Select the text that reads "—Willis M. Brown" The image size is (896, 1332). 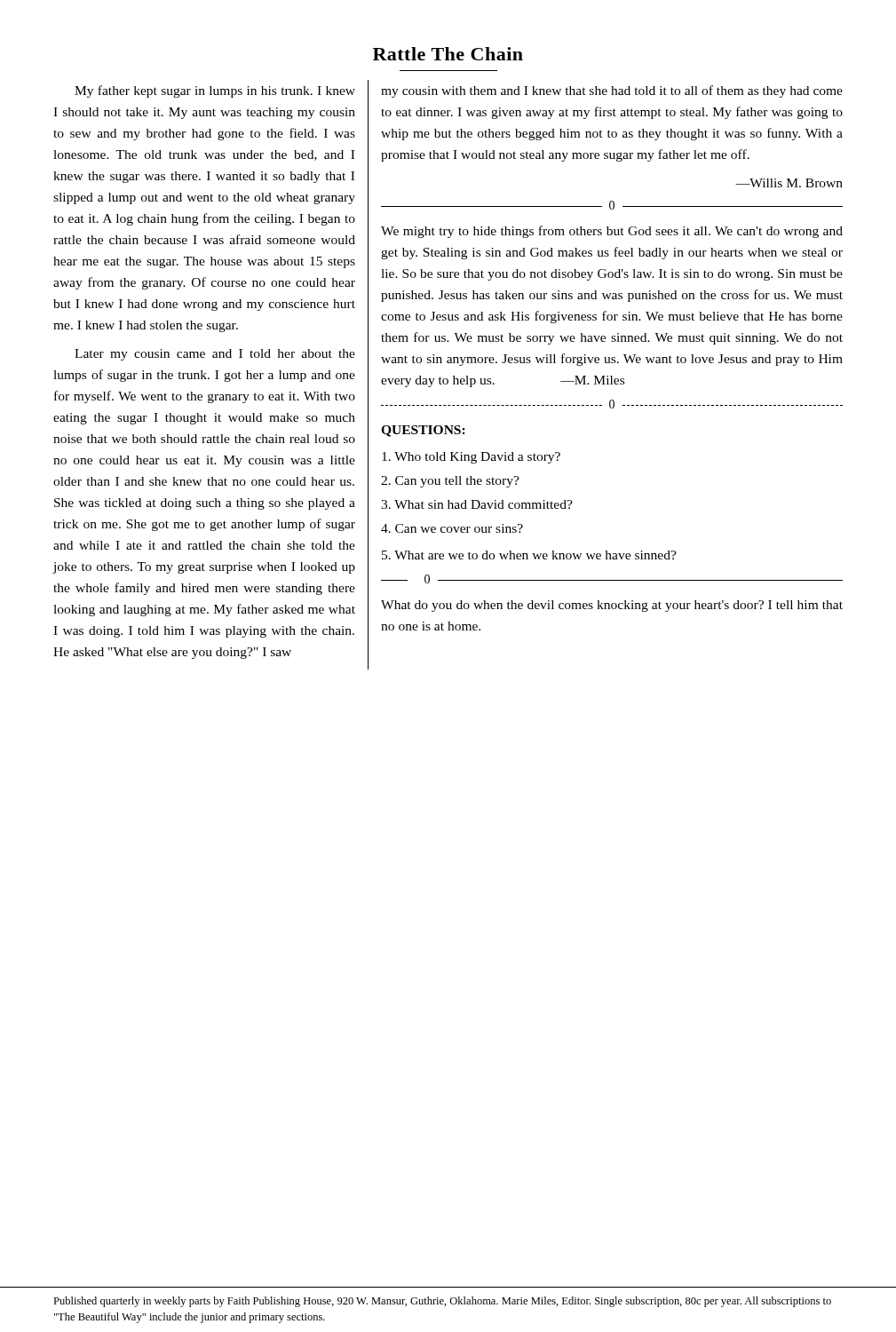[x=789, y=183]
